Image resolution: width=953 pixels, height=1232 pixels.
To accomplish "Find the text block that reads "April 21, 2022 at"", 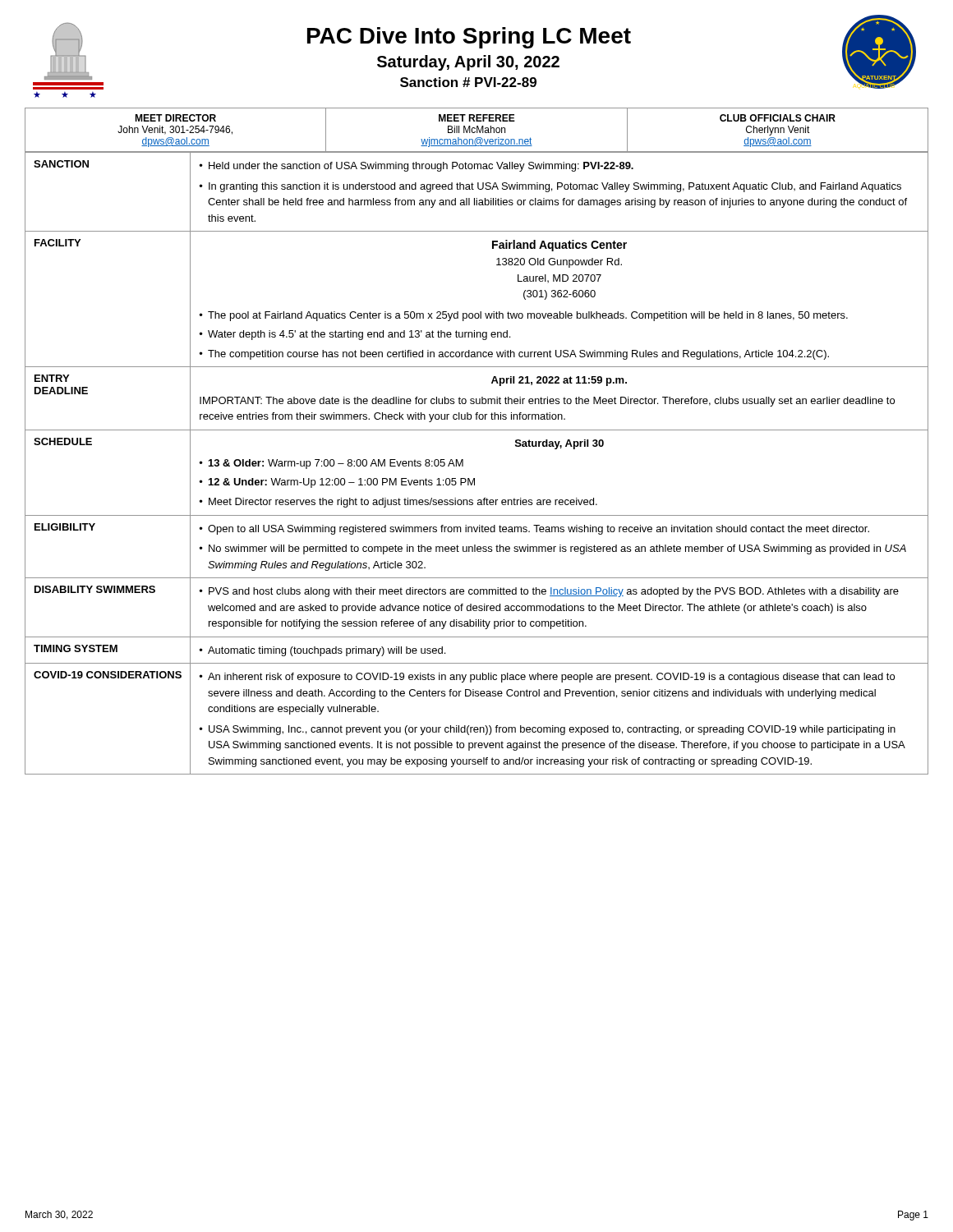I will [559, 380].
